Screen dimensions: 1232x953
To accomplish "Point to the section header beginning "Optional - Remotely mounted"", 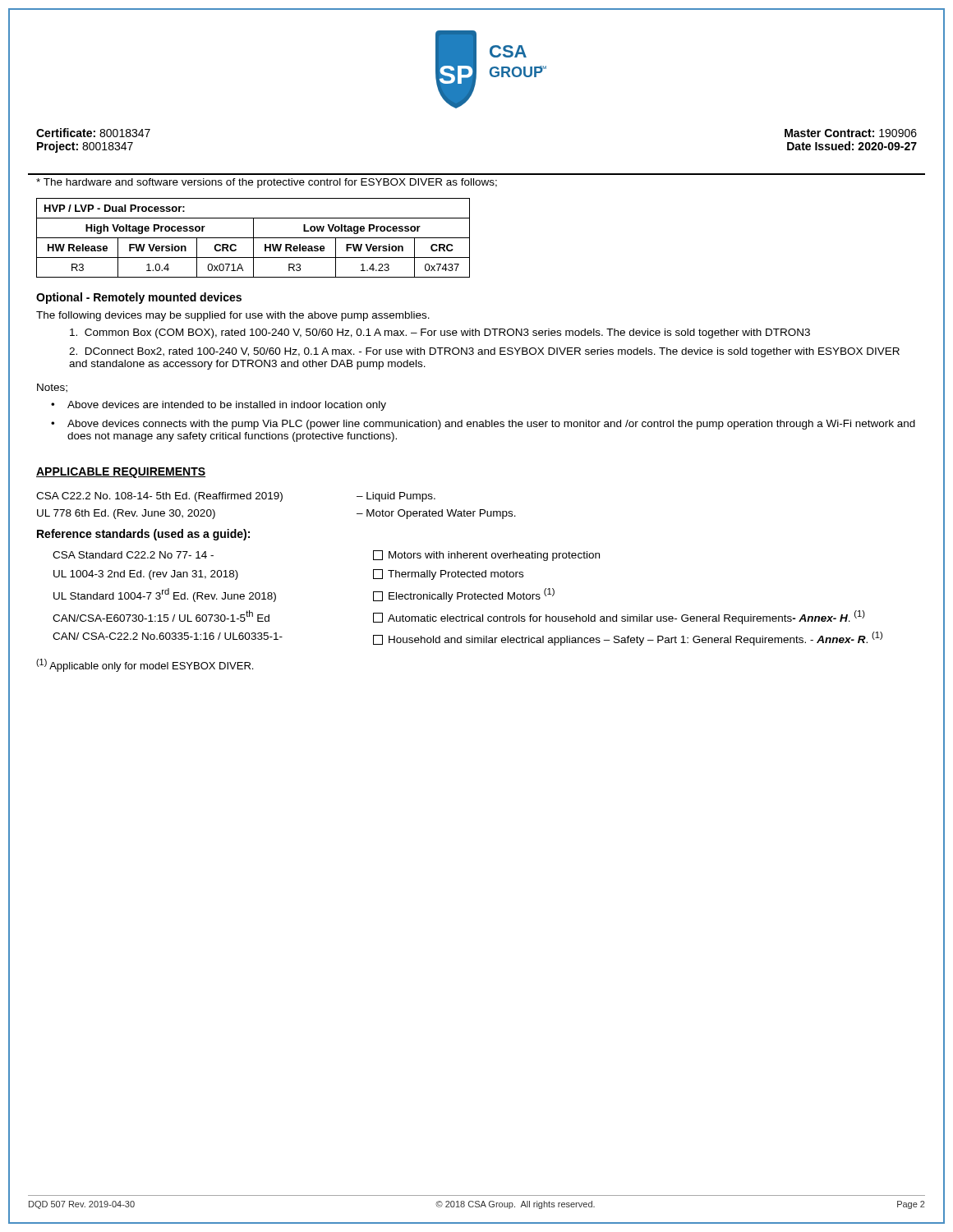I will click(x=139, y=297).
